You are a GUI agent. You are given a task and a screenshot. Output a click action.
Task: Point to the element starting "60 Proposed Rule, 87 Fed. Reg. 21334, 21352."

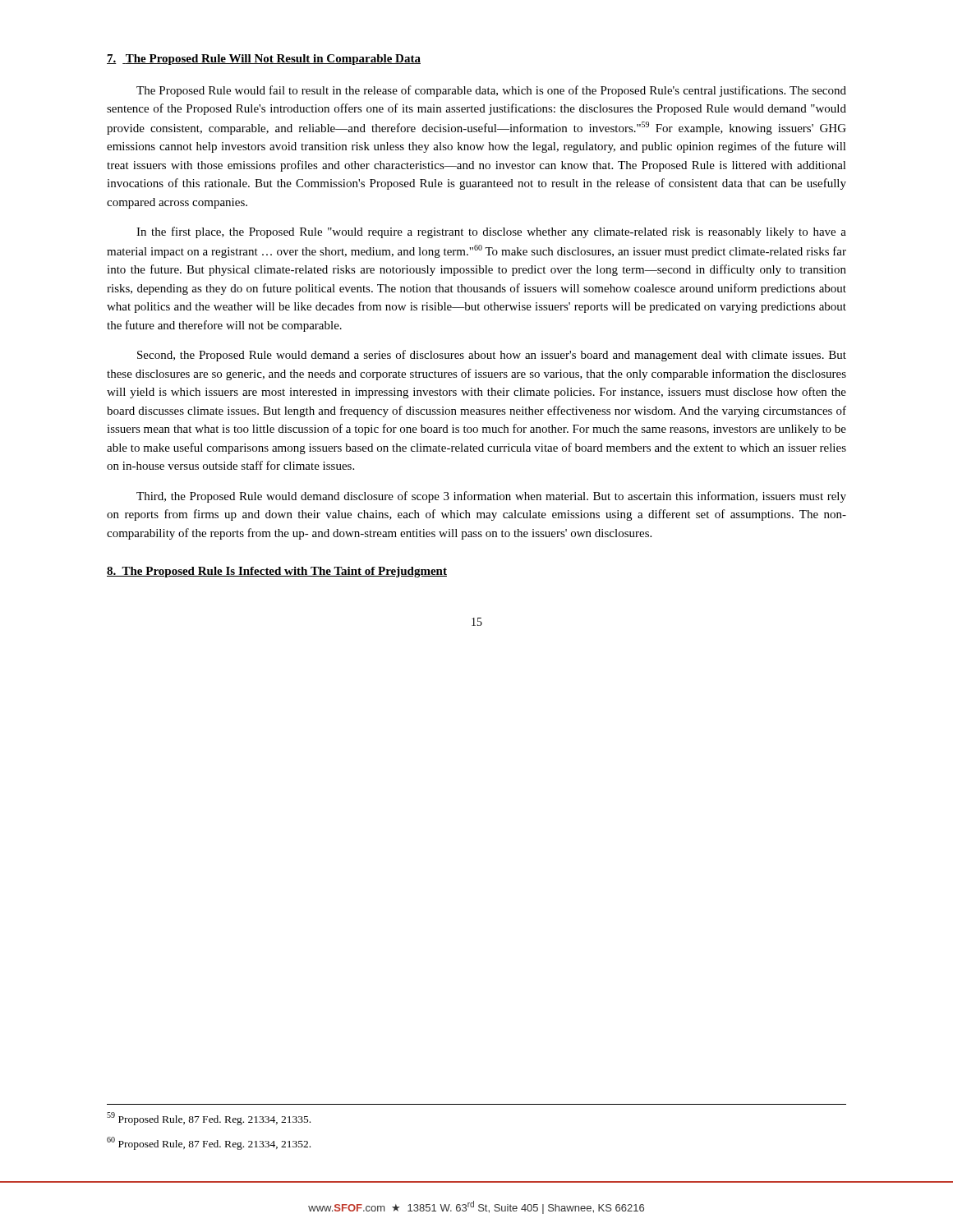pos(209,1142)
